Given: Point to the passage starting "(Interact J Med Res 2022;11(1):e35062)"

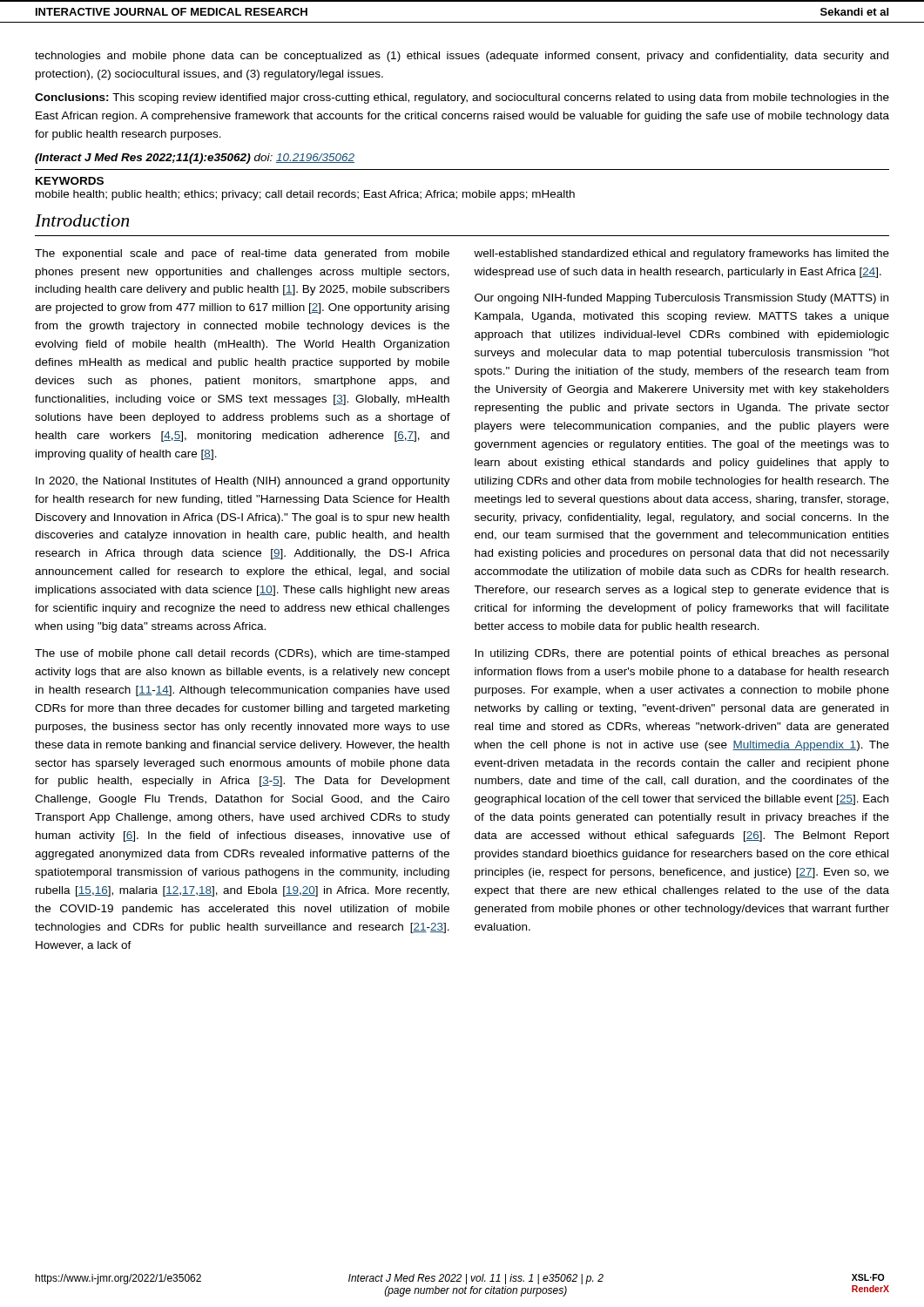Looking at the screenshot, I should point(195,157).
